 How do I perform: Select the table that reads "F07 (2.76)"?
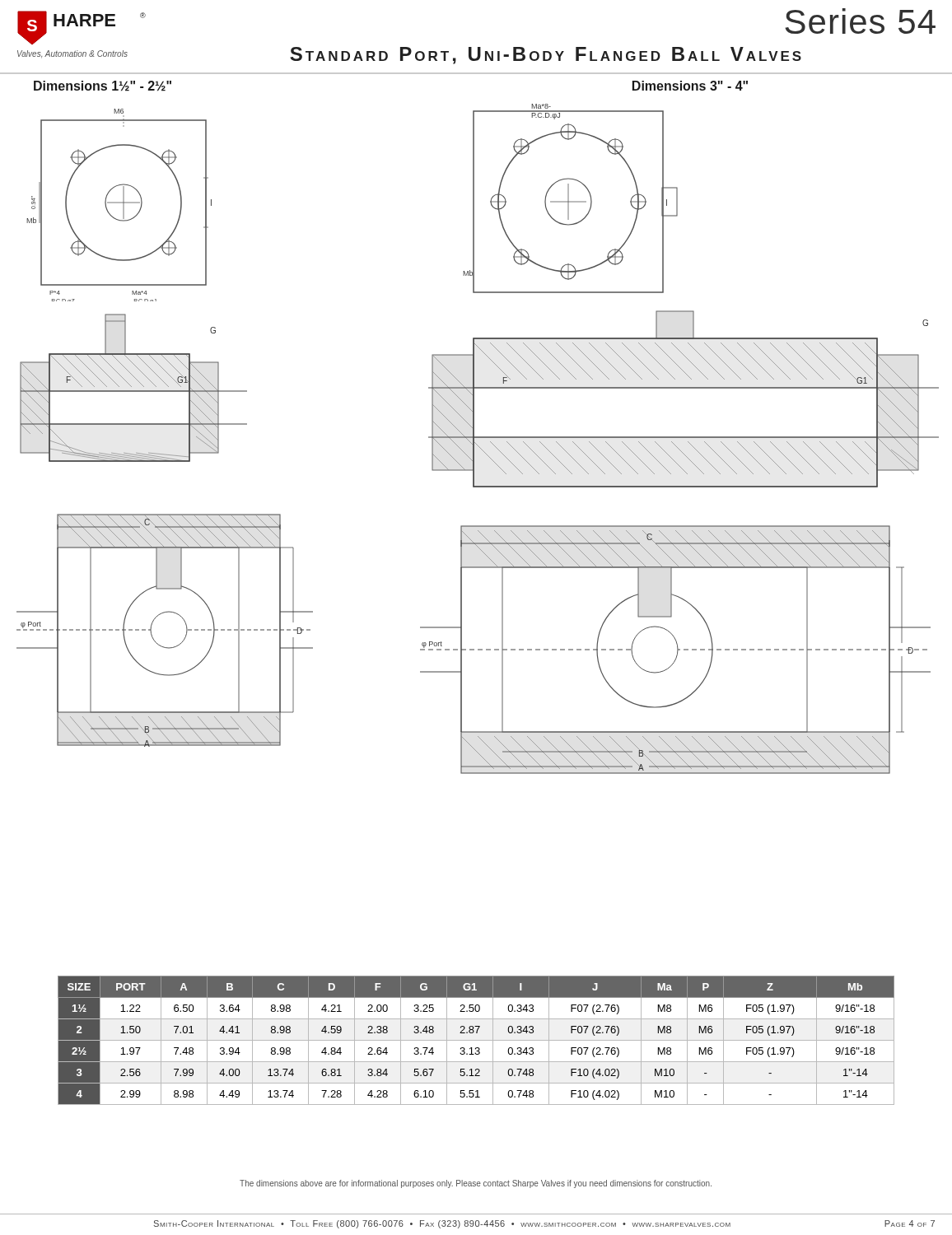[x=476, y=1040]
